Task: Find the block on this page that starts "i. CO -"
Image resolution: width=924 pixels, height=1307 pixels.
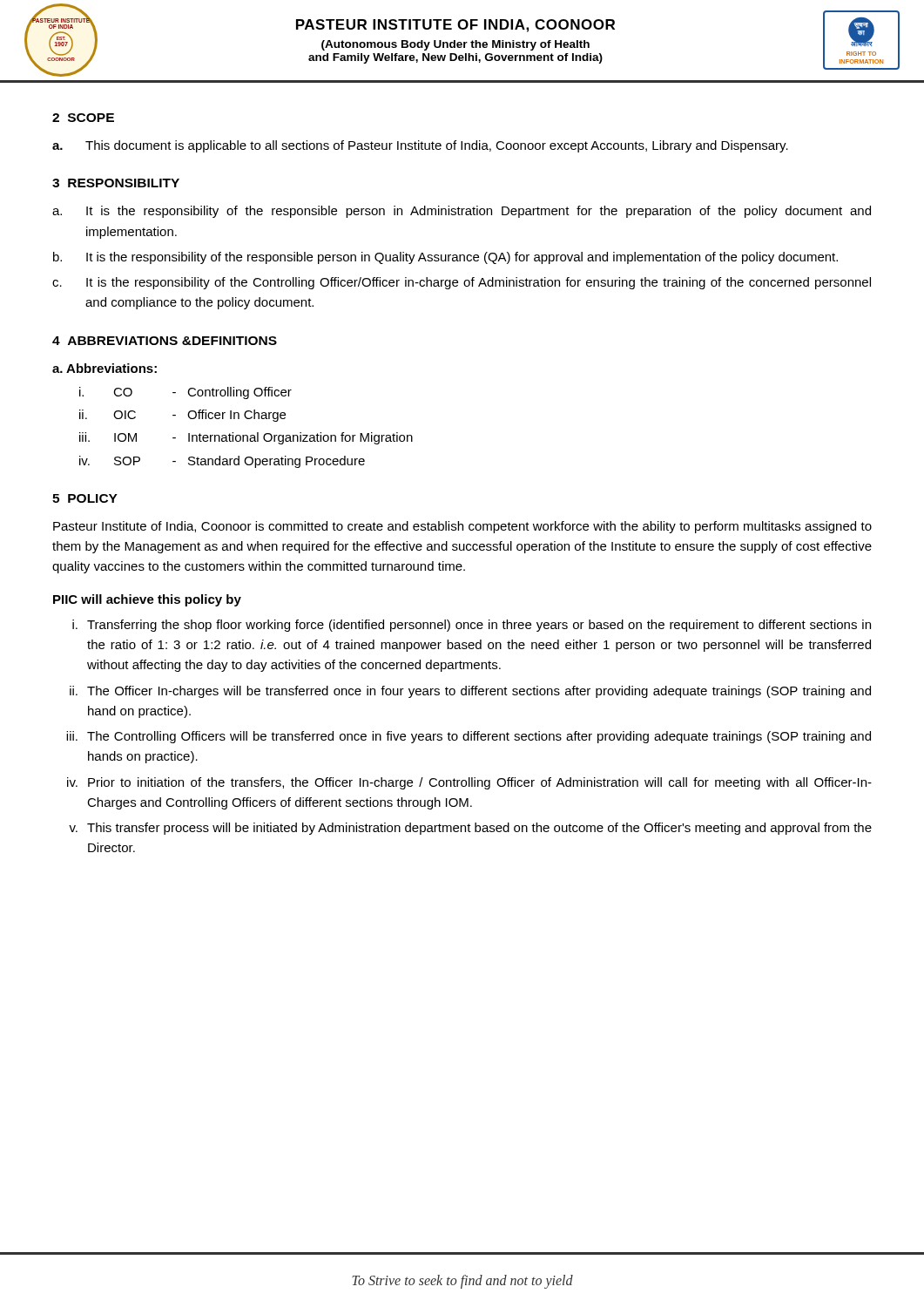Action: (x=185, y=393)
